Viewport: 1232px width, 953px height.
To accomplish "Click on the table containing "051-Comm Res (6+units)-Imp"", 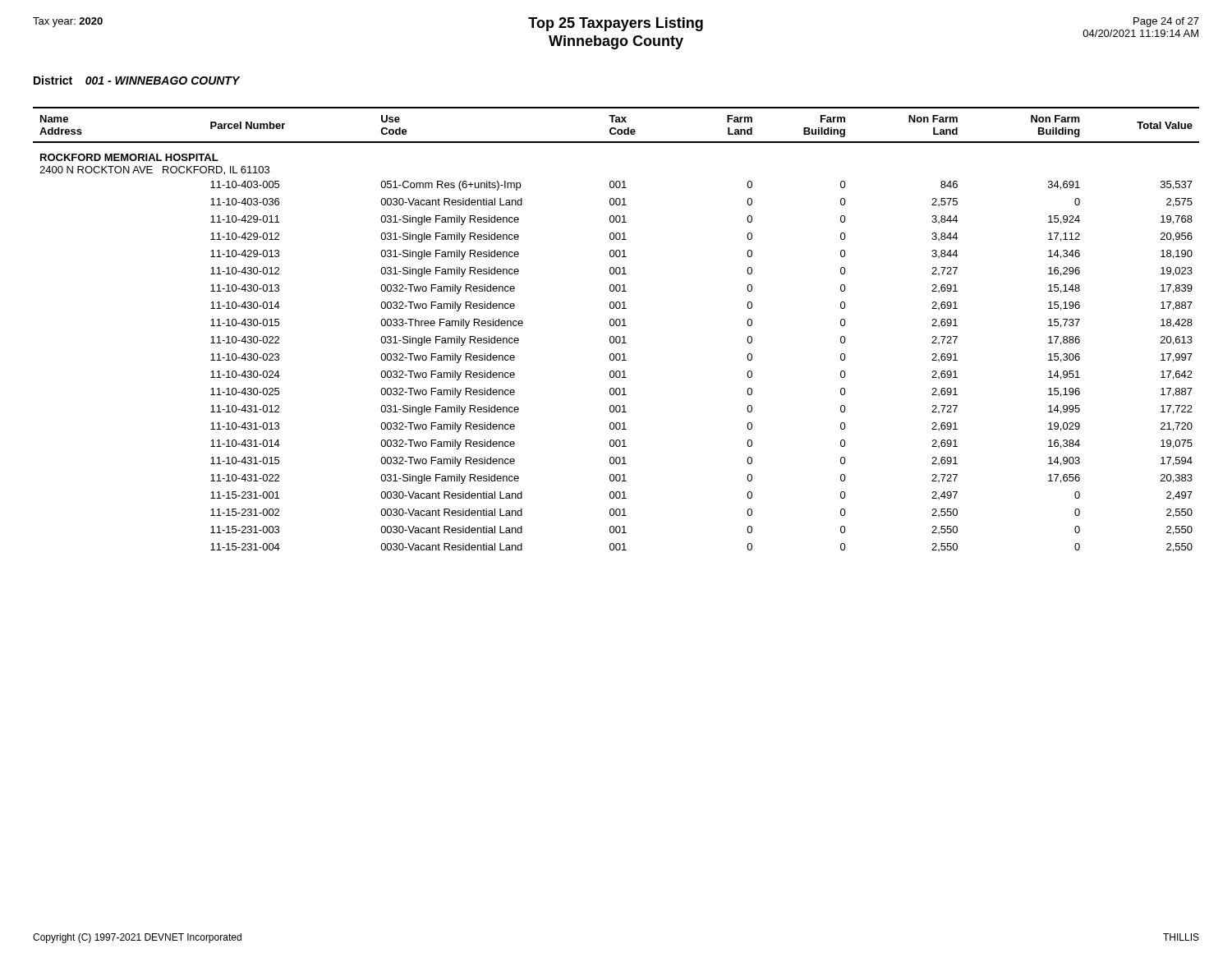I will pos(616,331).
